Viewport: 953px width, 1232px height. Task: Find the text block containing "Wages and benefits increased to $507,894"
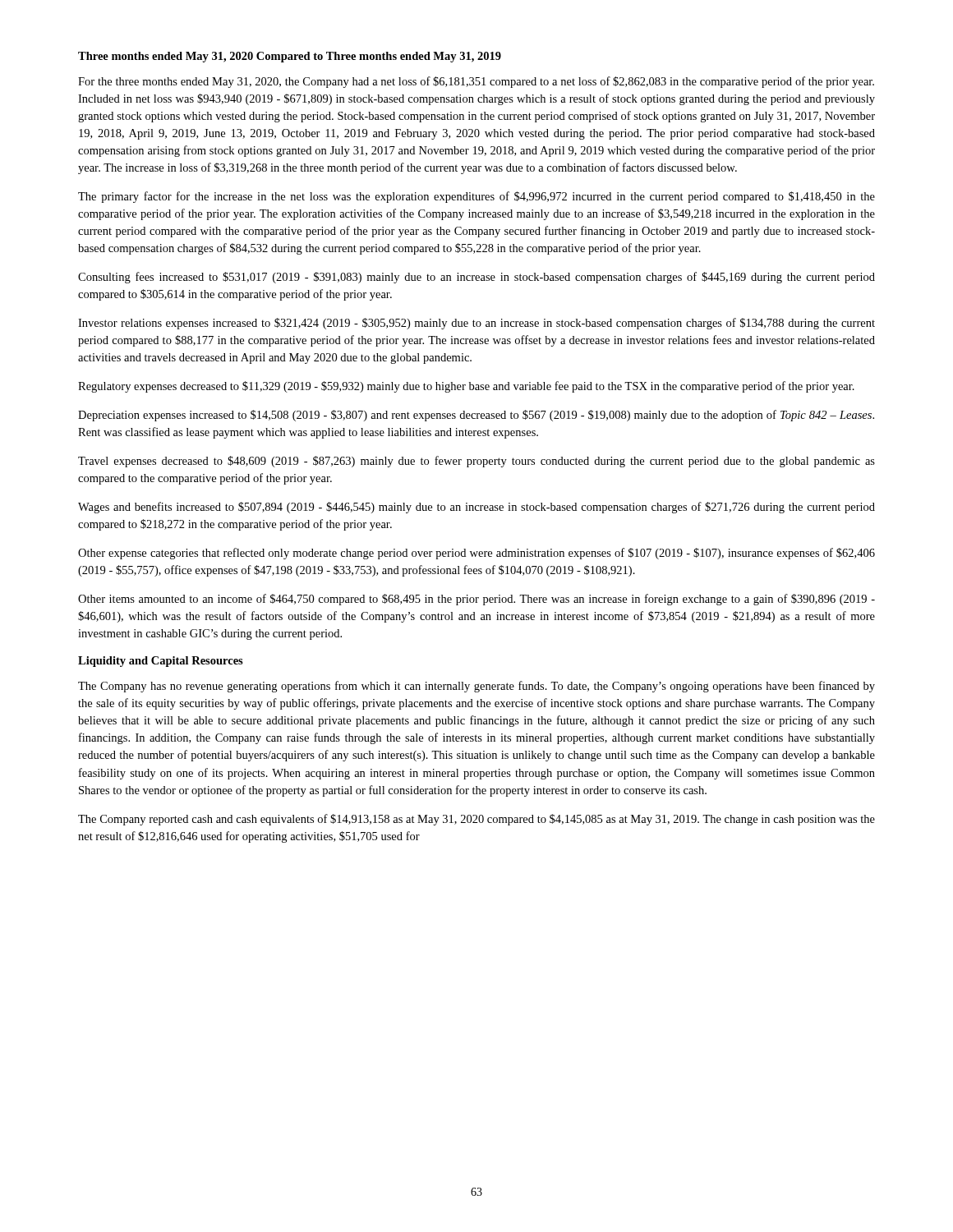point(476,516)
